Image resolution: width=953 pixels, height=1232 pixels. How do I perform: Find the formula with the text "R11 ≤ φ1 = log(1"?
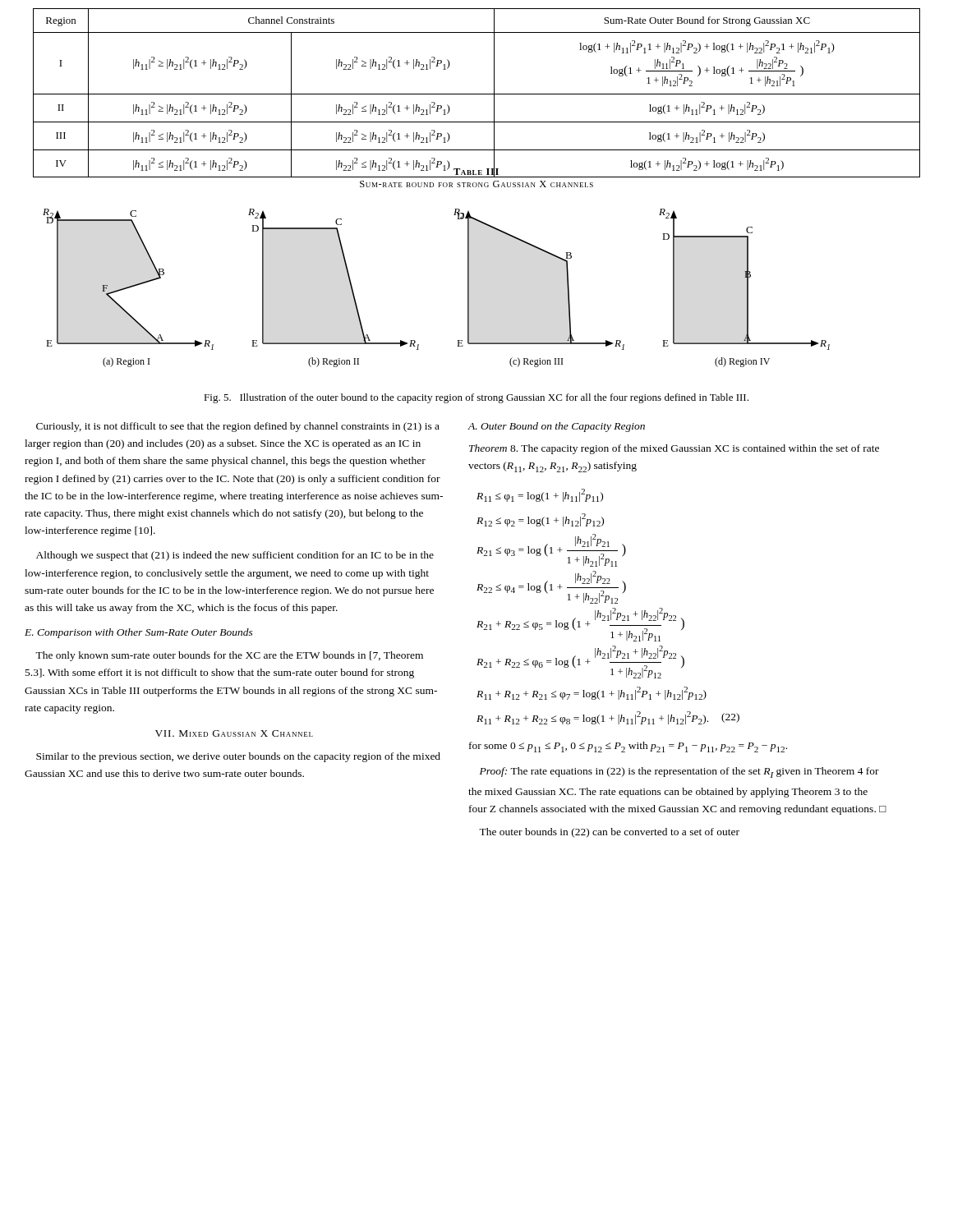[608, 606]
